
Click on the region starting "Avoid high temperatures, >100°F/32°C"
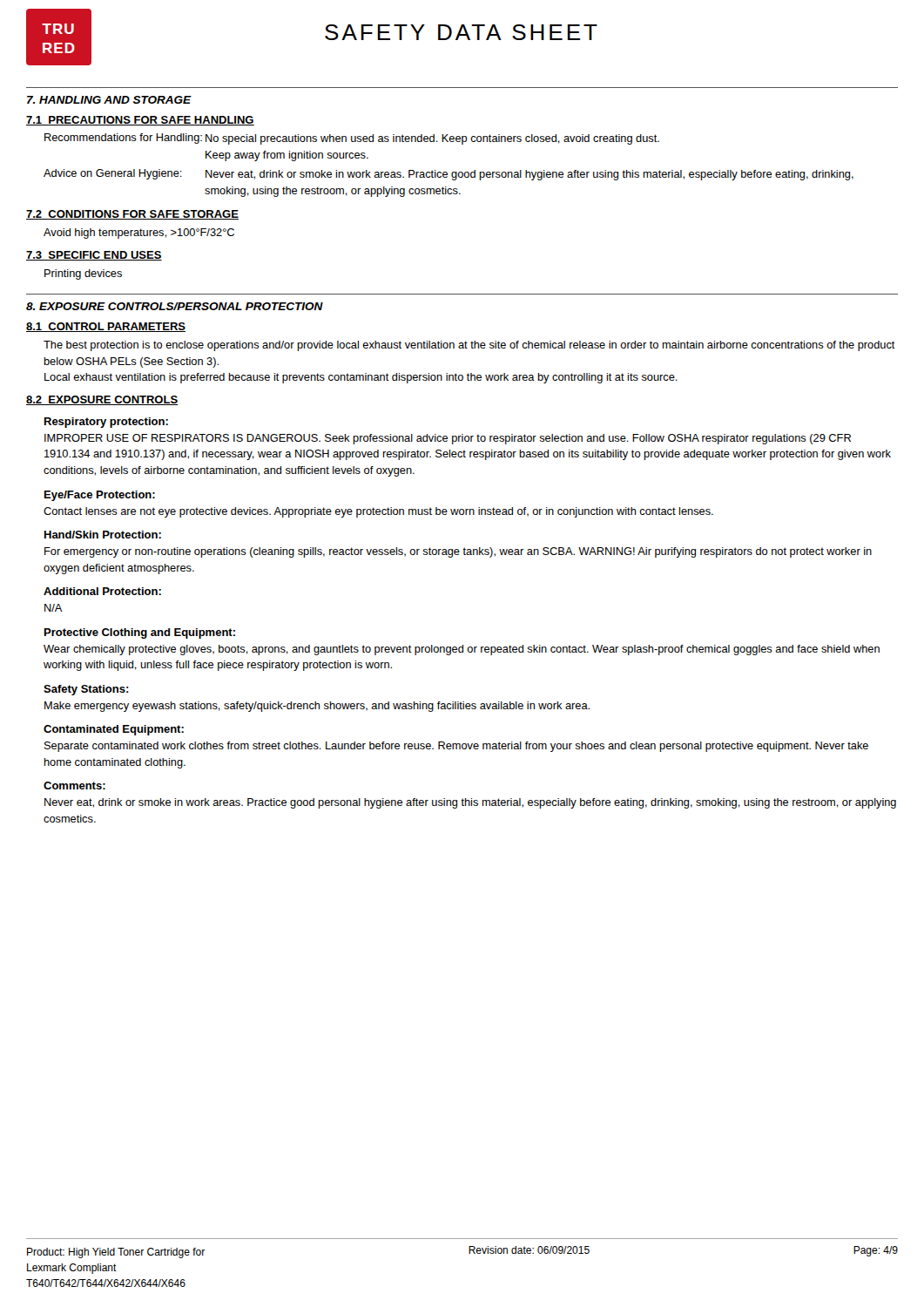pos(139,234)
